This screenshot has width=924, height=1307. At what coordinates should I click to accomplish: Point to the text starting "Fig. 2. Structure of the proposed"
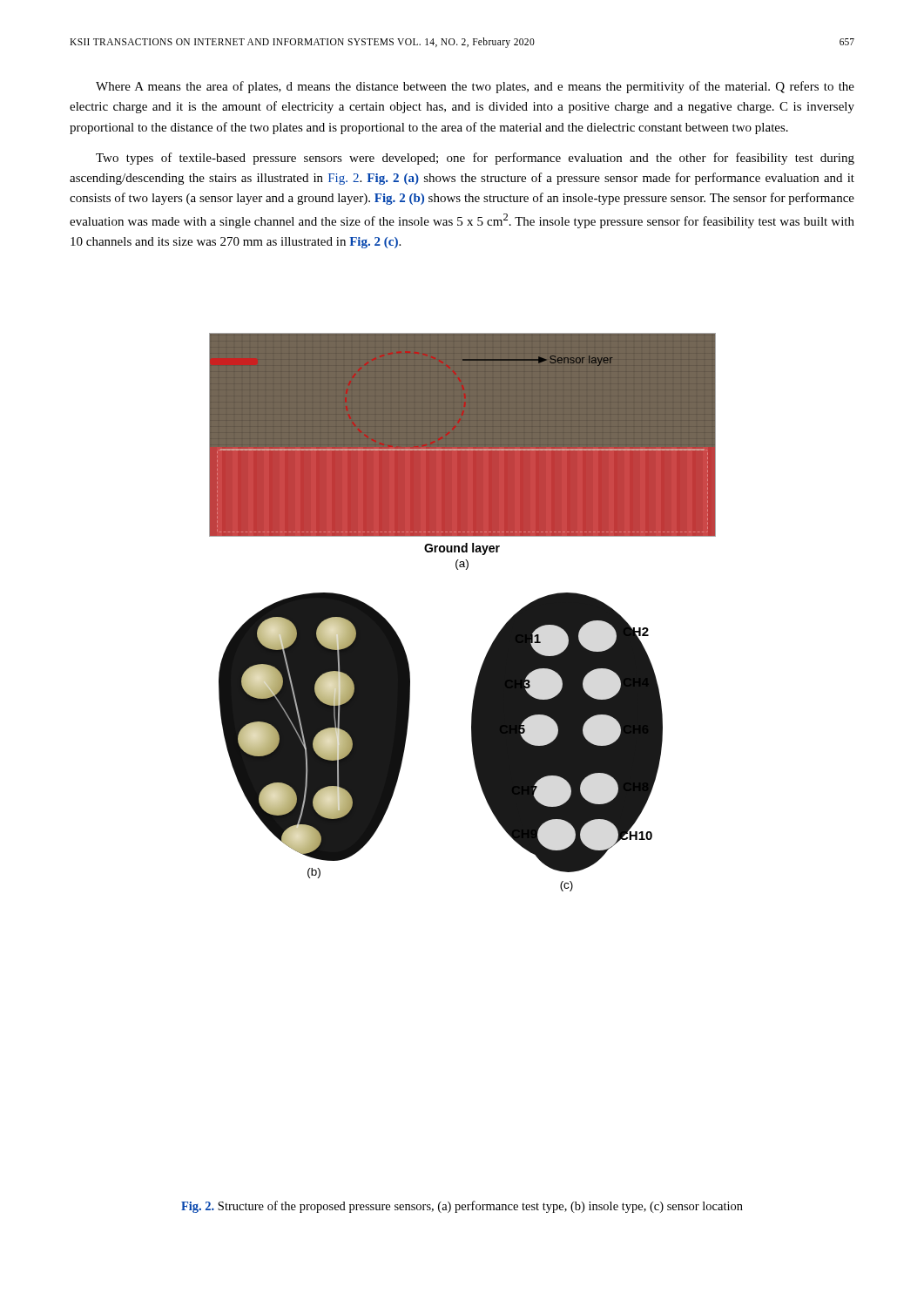(462, 1206)
